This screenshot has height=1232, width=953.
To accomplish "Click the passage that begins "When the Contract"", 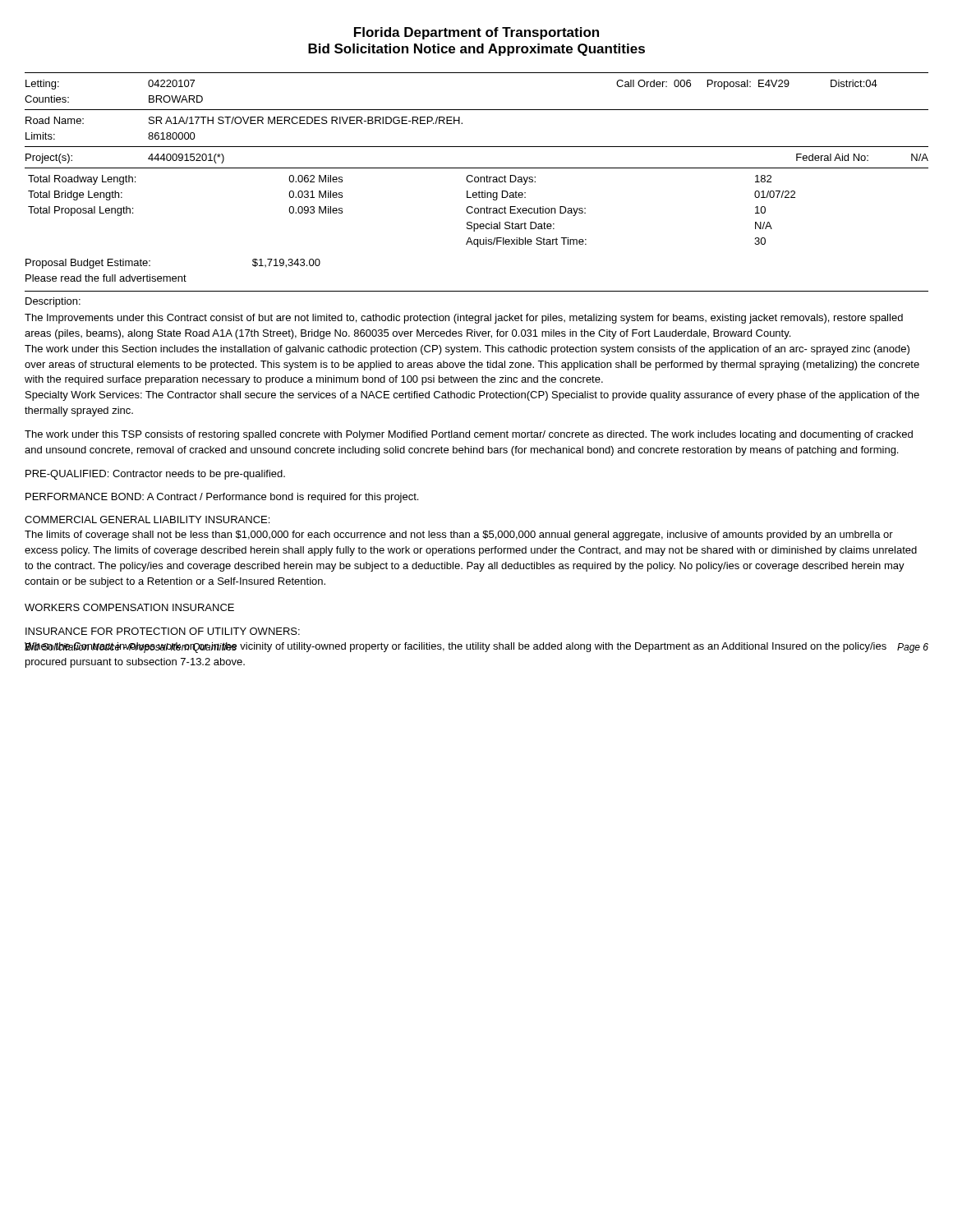I will pyautogui.click(x=456, y=653).
